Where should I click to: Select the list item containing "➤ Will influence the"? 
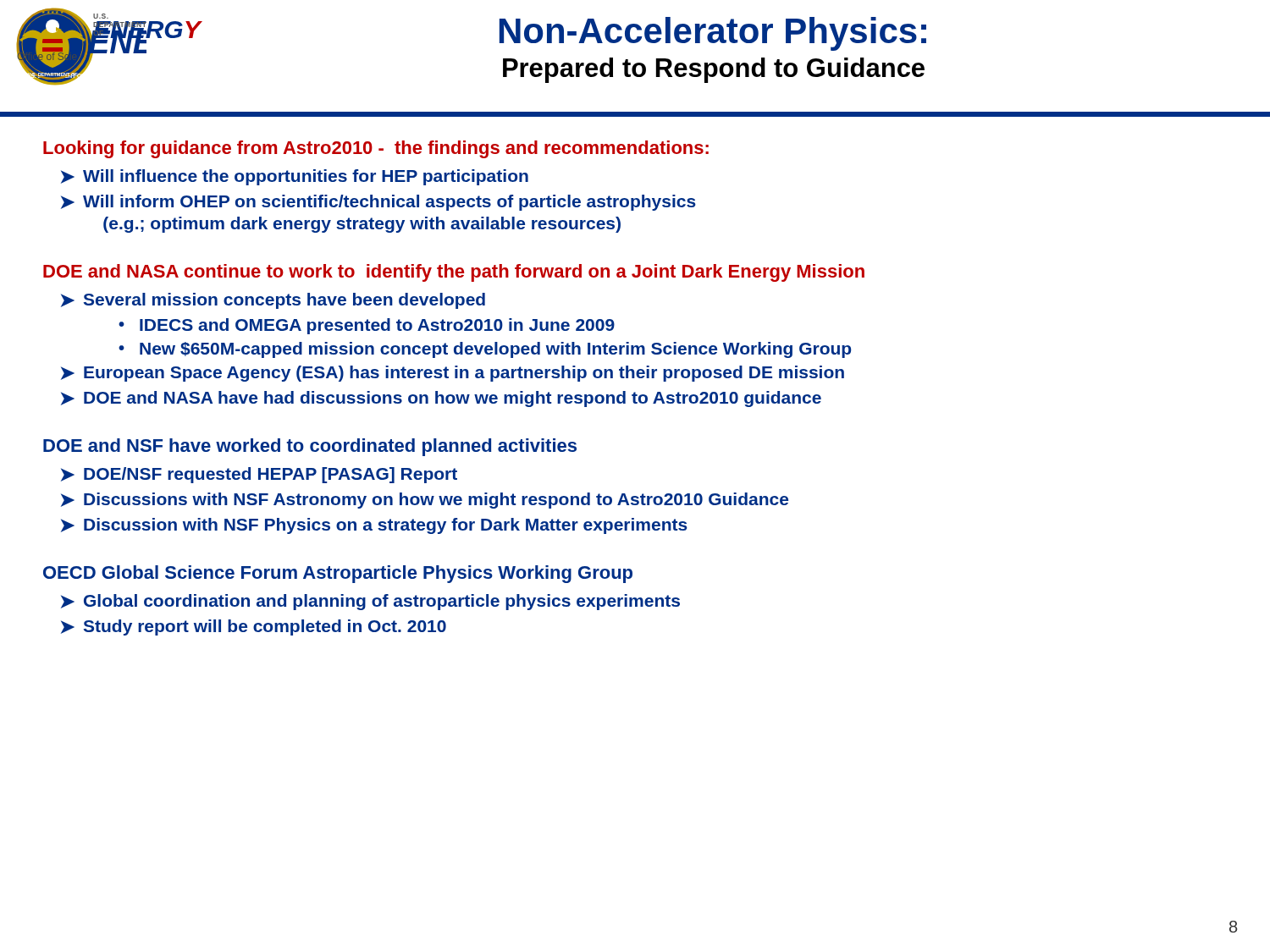(294, 177)
